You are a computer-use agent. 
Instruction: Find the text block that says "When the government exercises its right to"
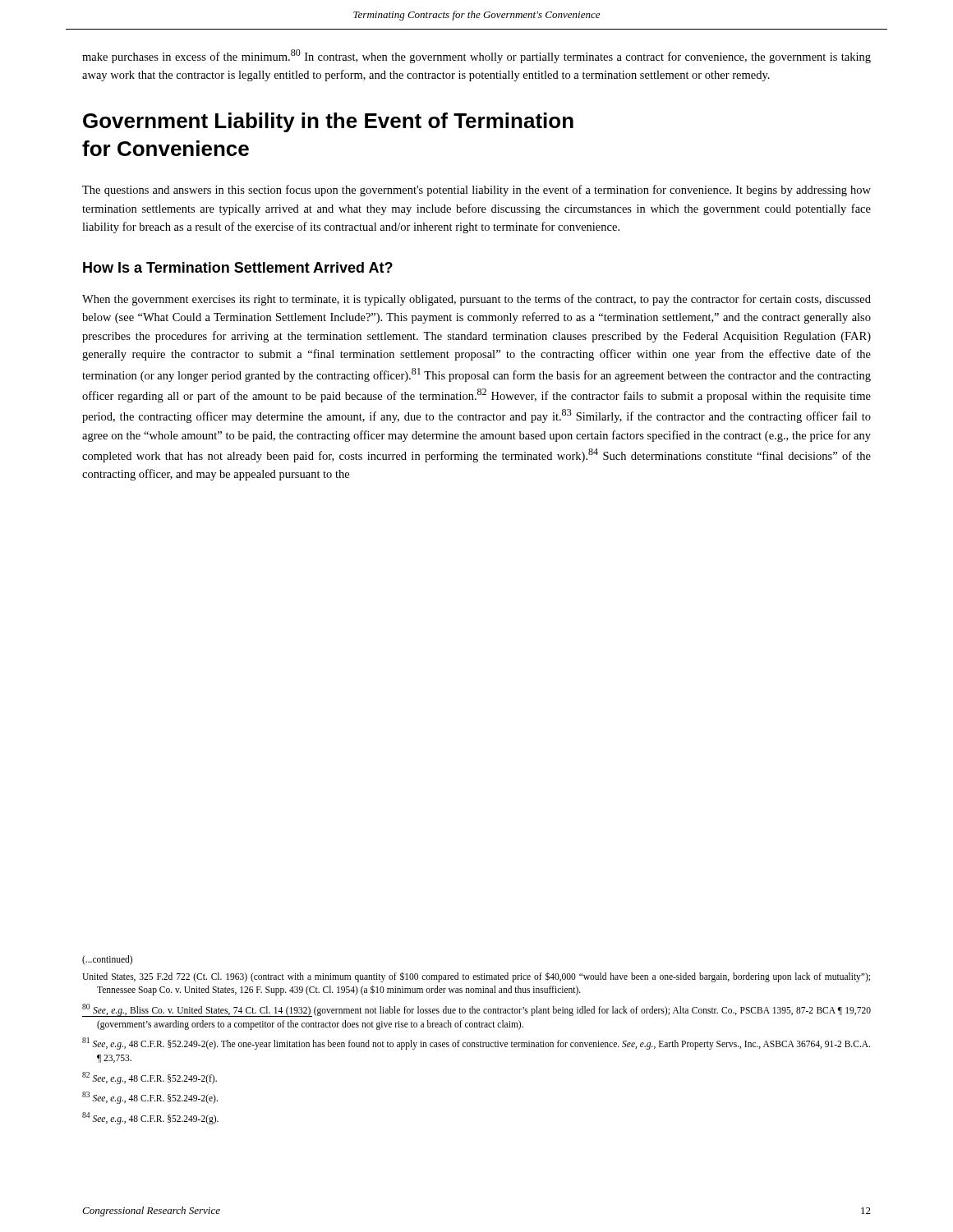pos(476,386)
